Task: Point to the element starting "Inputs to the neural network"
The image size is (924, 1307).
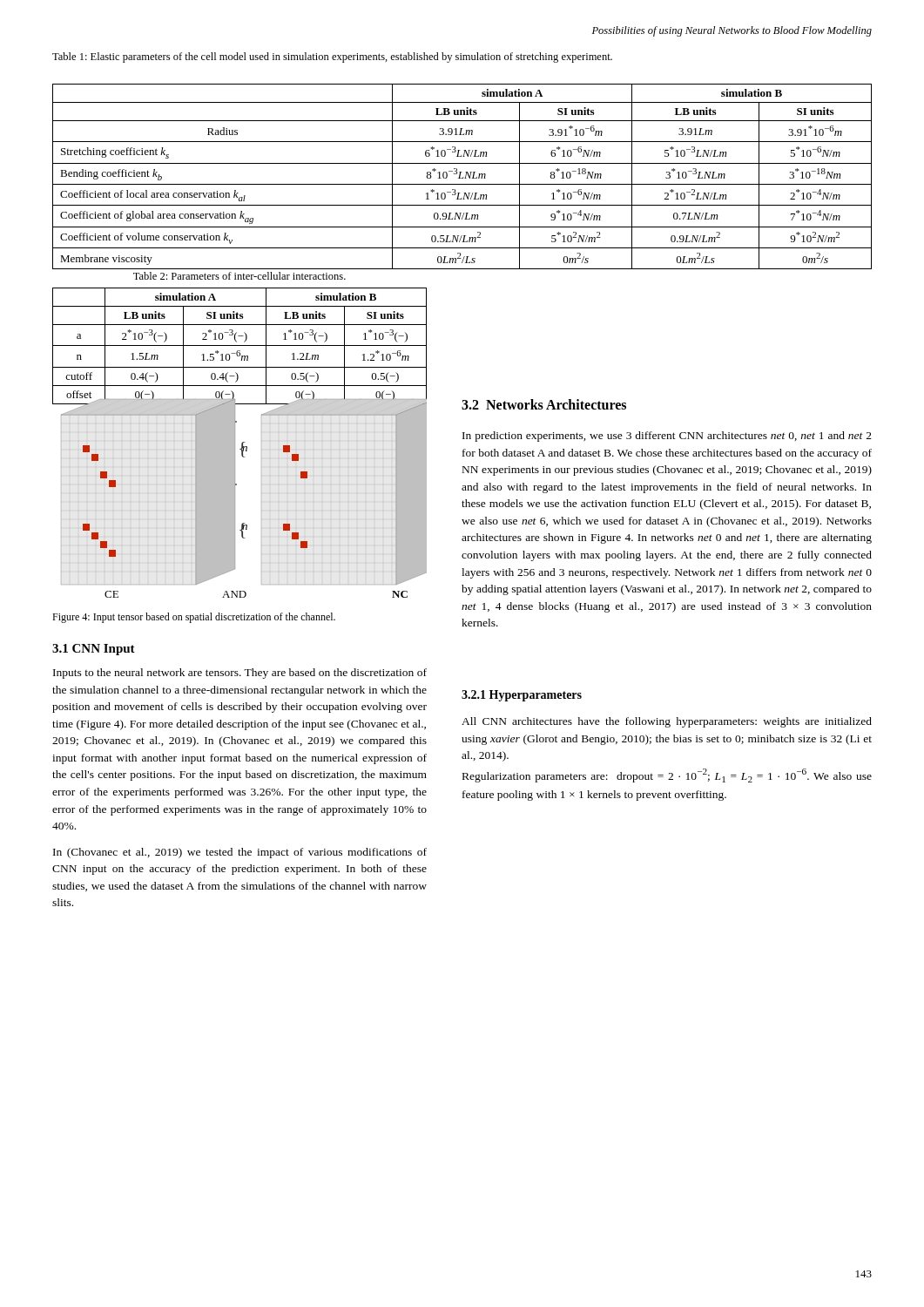Action: [240, 788]
